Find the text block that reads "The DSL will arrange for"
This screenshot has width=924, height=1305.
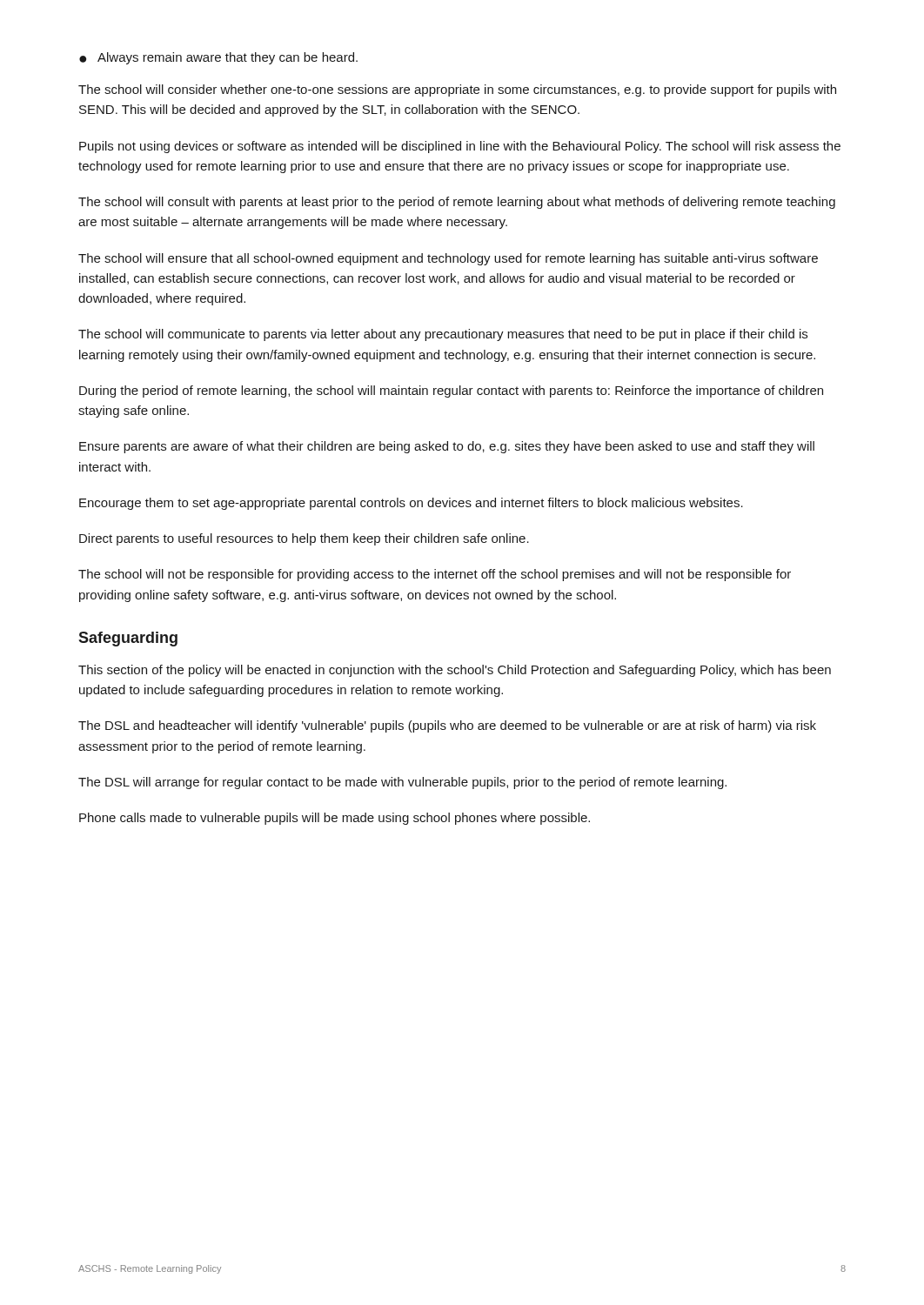403,781
